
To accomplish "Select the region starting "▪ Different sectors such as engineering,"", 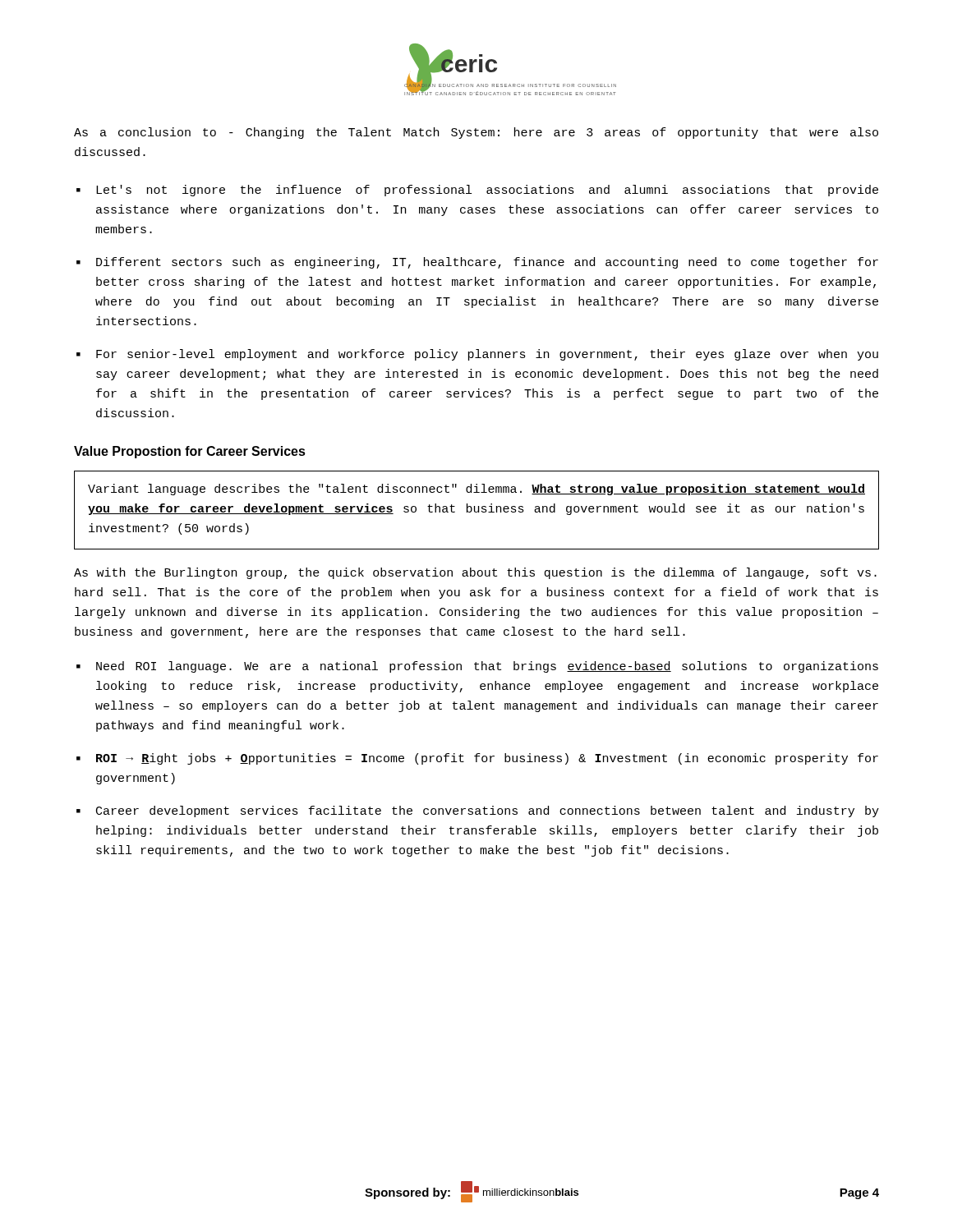I will [476, 293].
